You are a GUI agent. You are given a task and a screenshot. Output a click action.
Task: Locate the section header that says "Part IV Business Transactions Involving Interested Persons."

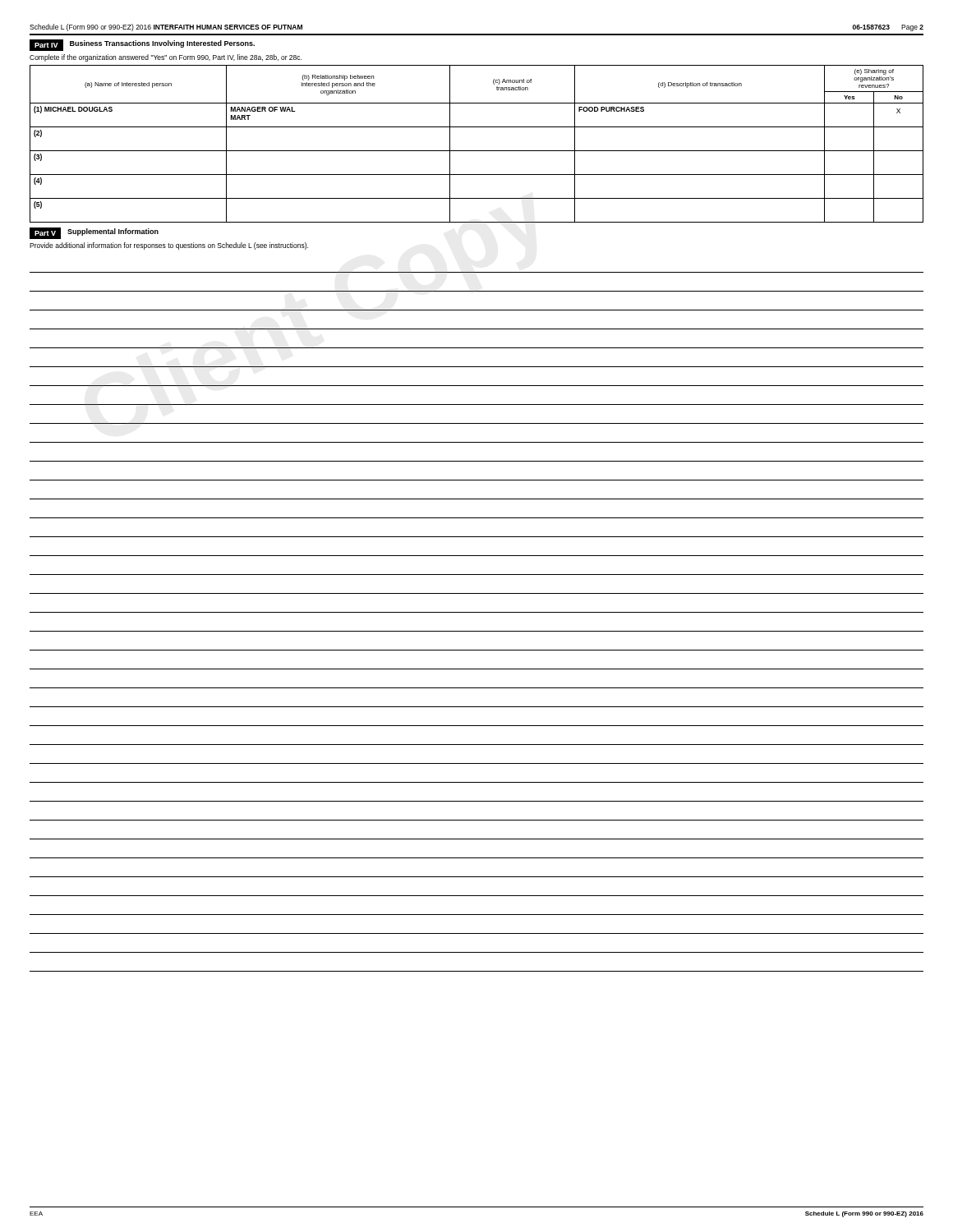142,45
